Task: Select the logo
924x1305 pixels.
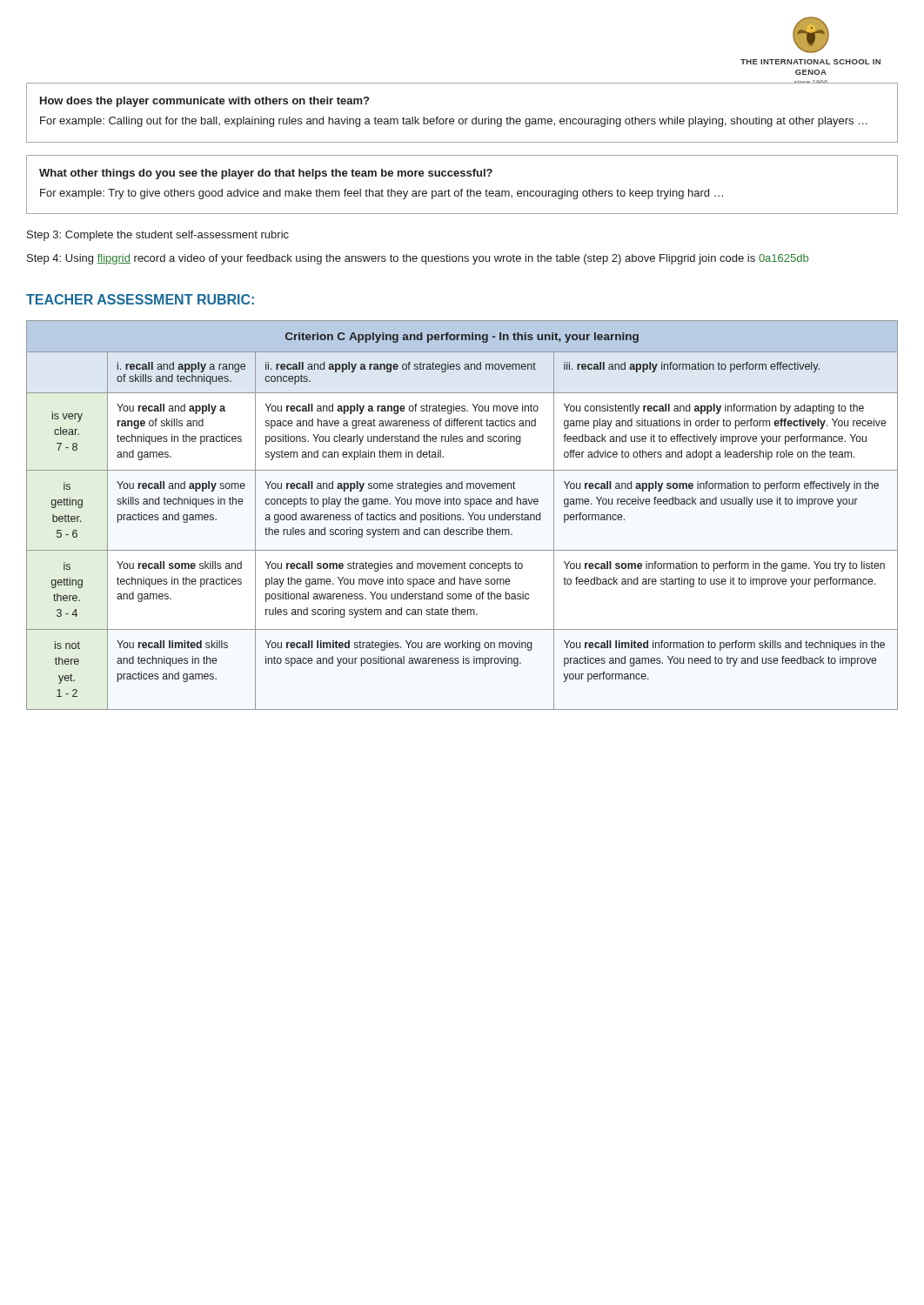Action: pyautogui.click(x=811, y=56)
